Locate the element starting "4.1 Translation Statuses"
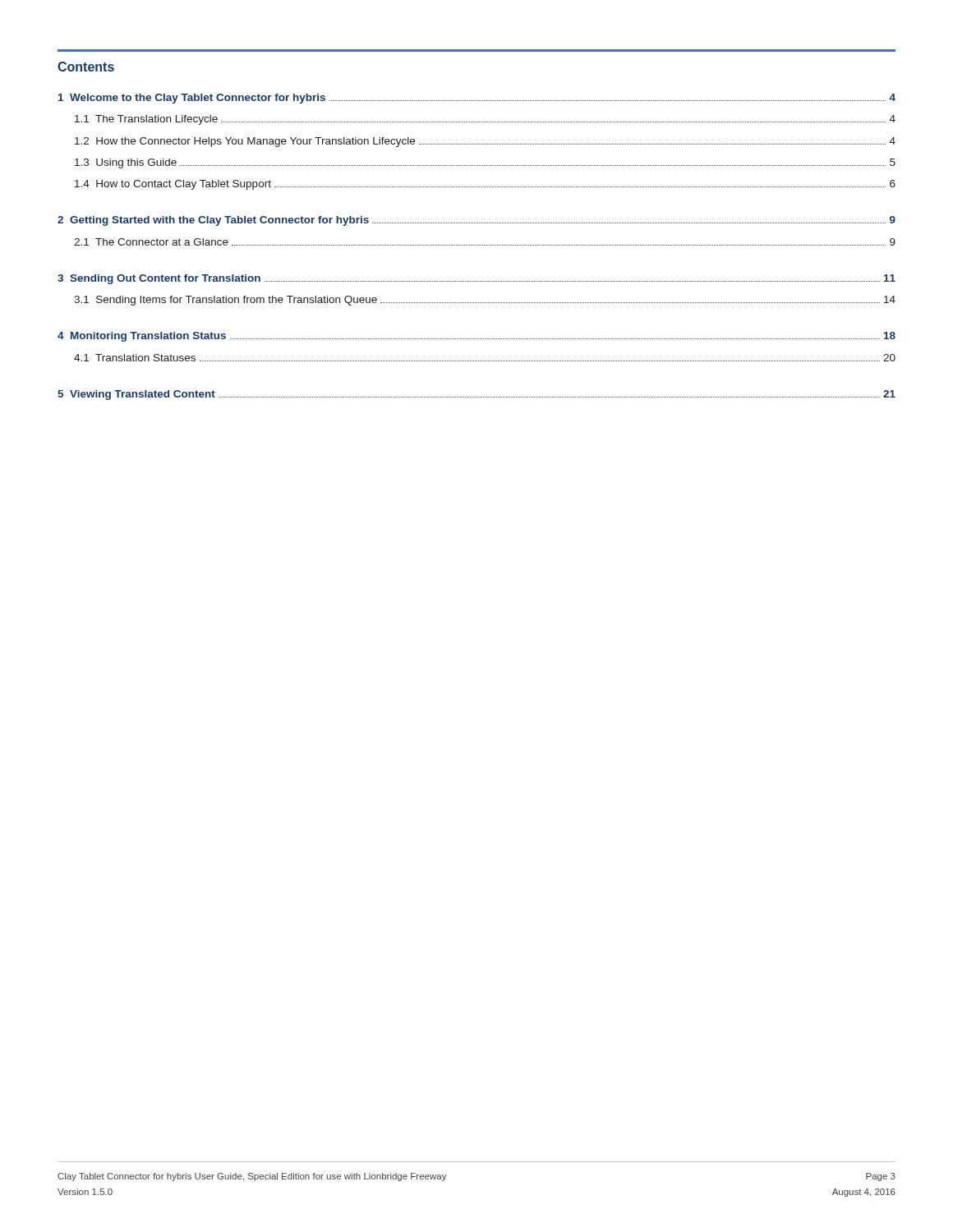The width and height of the screenshot is (953, 1232). coord(485,358)
